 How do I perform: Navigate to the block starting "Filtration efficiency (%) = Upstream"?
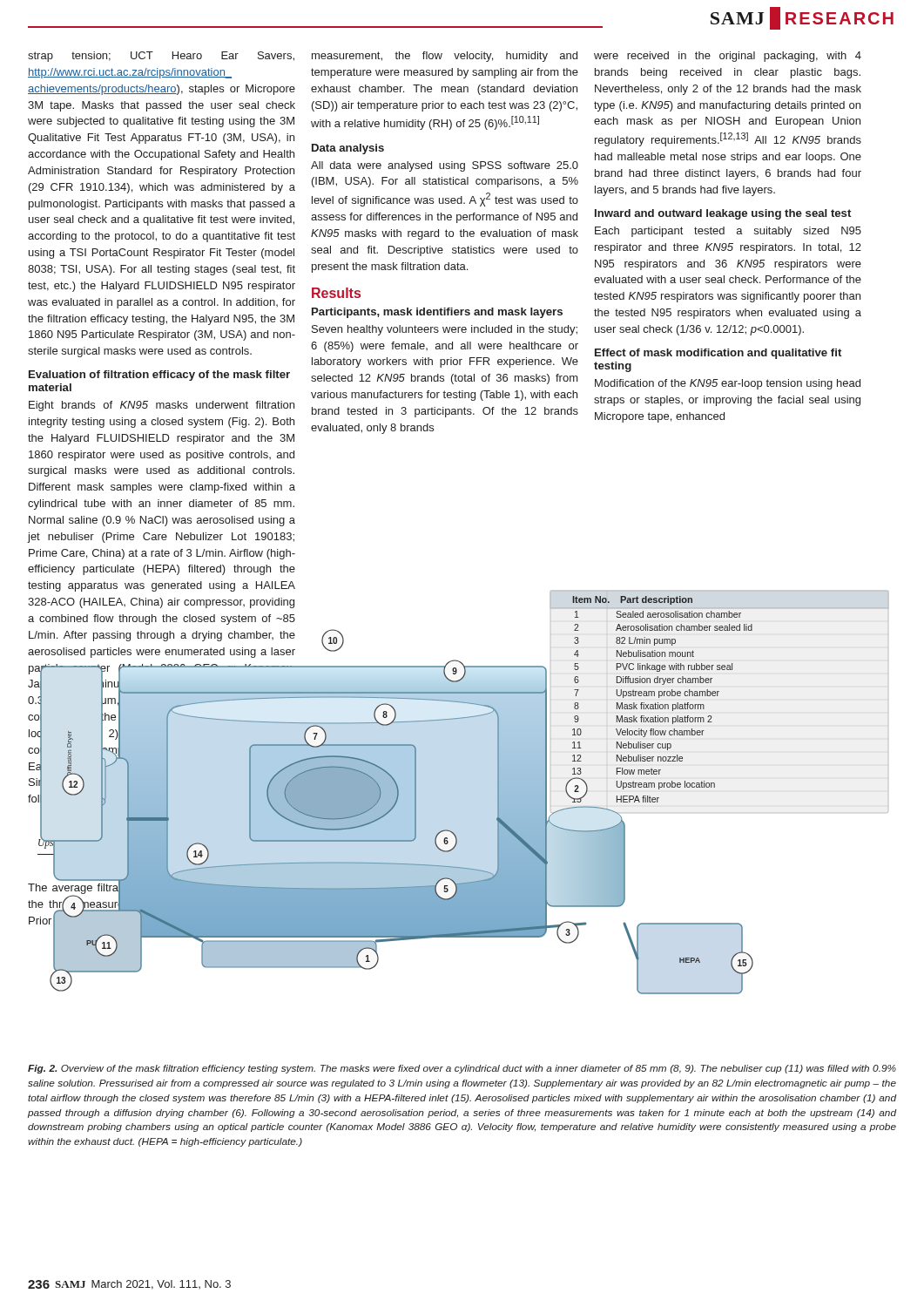(162, 844)
